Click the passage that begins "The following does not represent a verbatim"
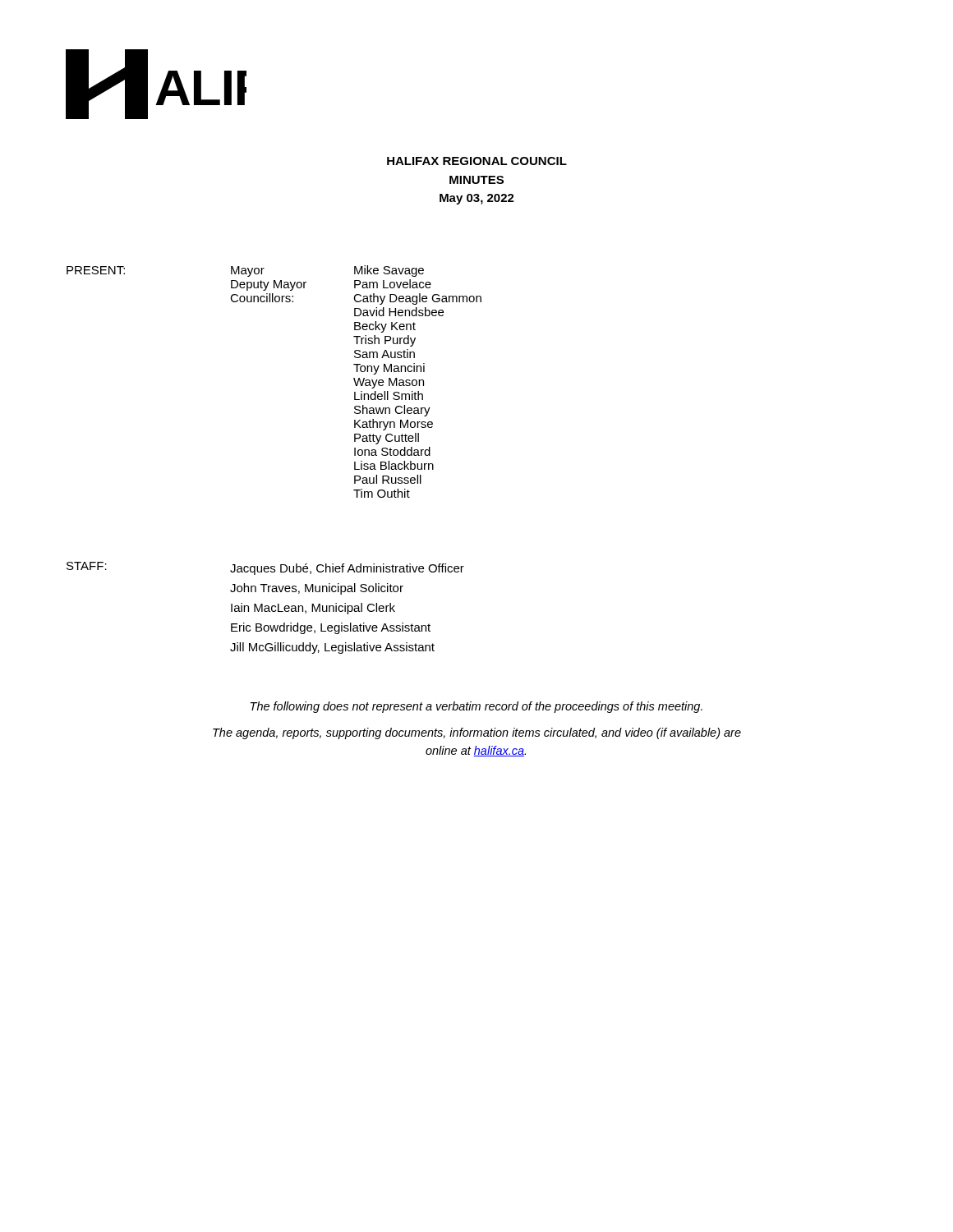The image size is (953, 1232). (x=476, y=729)
